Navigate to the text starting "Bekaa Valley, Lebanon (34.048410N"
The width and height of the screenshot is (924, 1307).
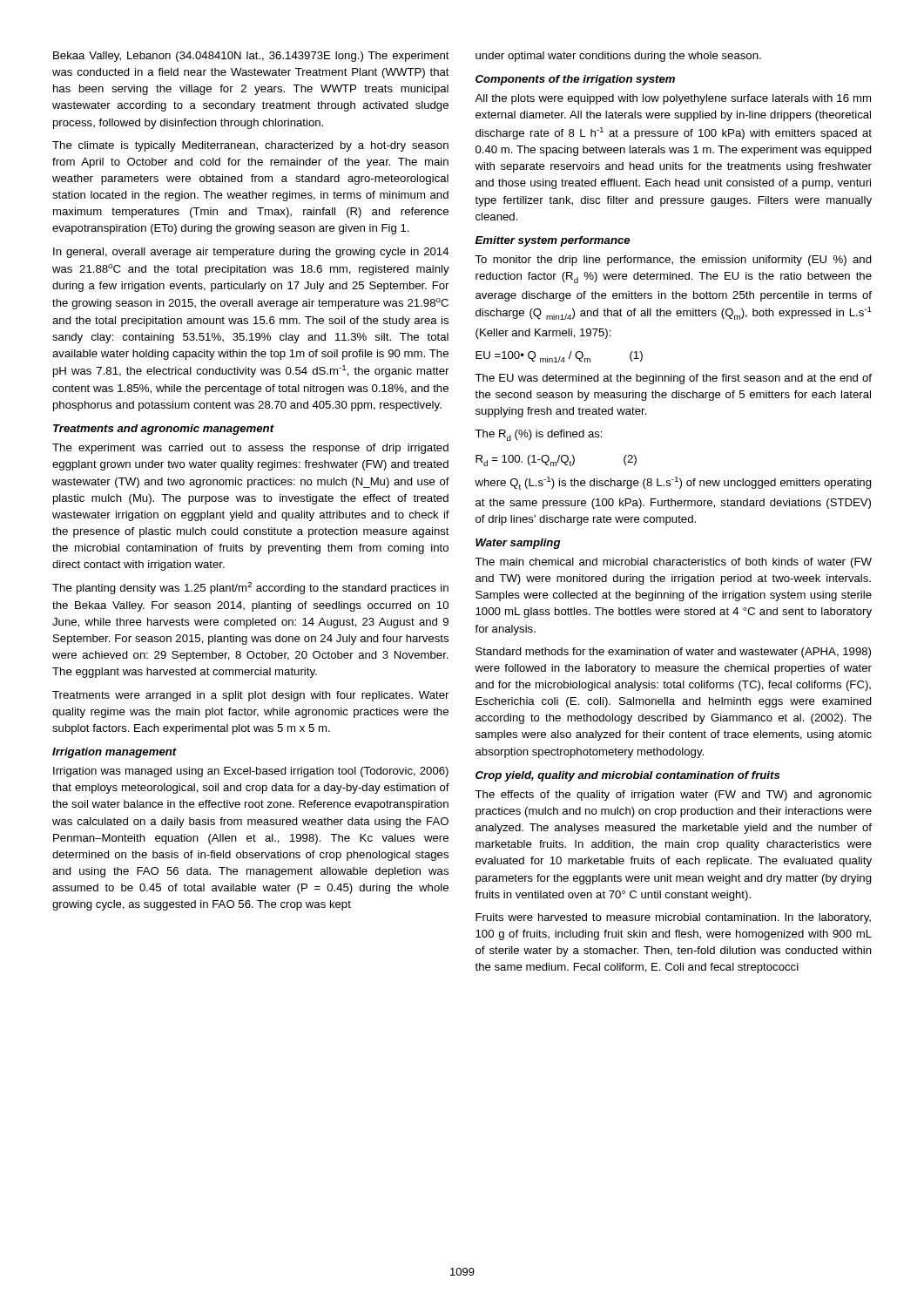pos(251,89)
